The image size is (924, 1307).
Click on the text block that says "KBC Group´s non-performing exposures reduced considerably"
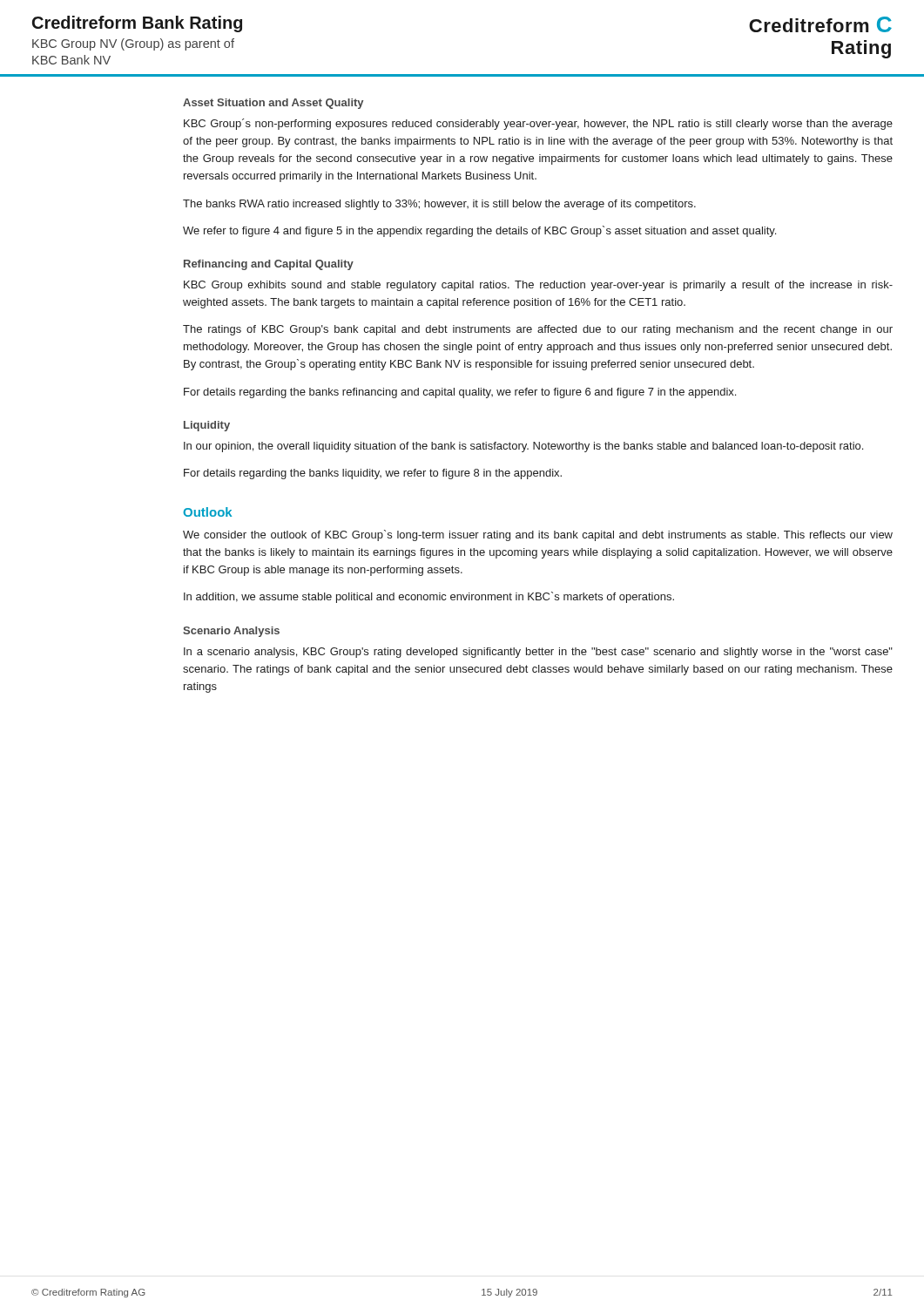point(538,150)
